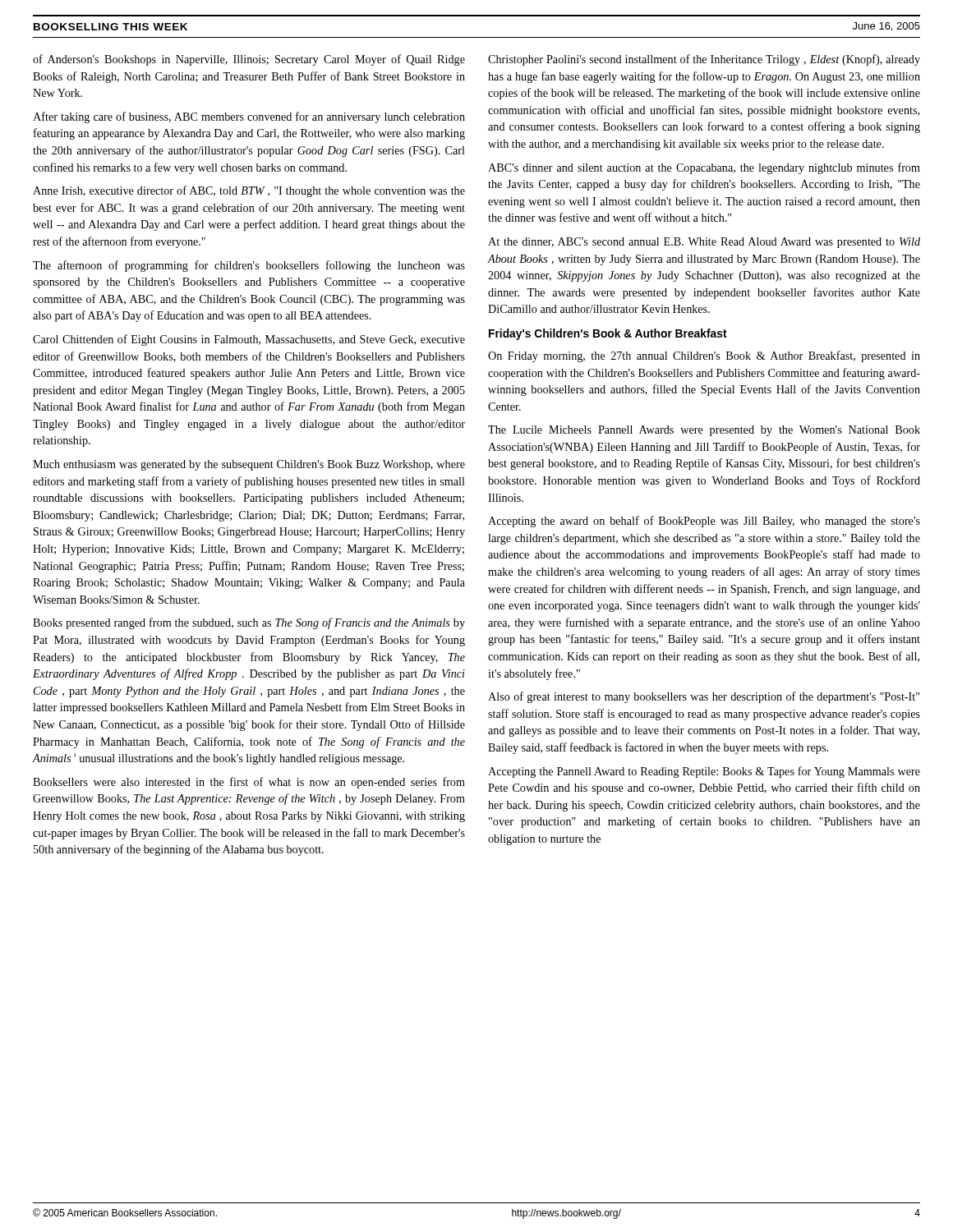Find the block on this page that starts "Anne Irish, executive director of"
Viewport: 953px width, 1232px height.
249,216
